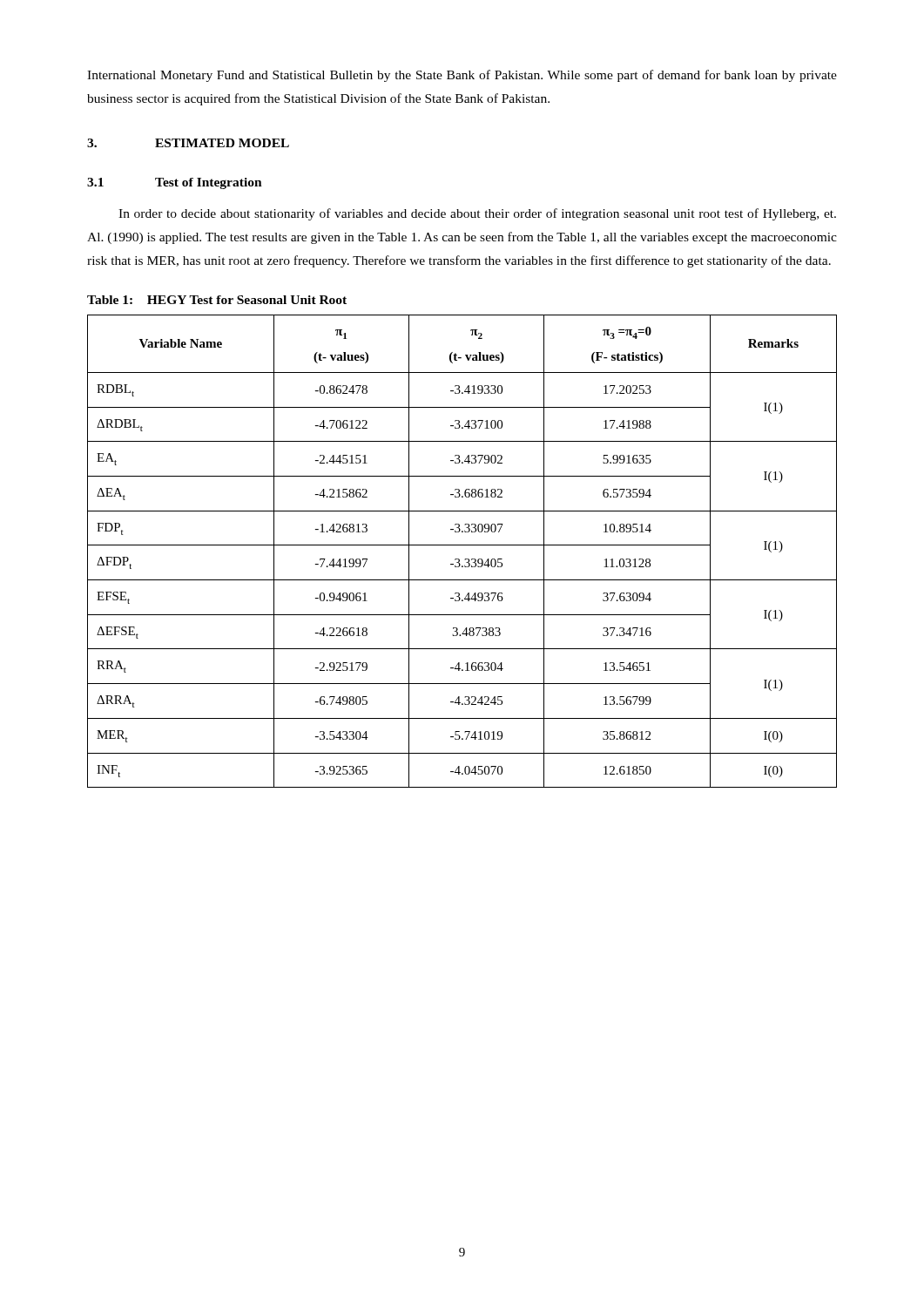Find the text block starting "In order to decide about stationarity"
Viewport: 924px width, 1307px height.
coord(462,236)
